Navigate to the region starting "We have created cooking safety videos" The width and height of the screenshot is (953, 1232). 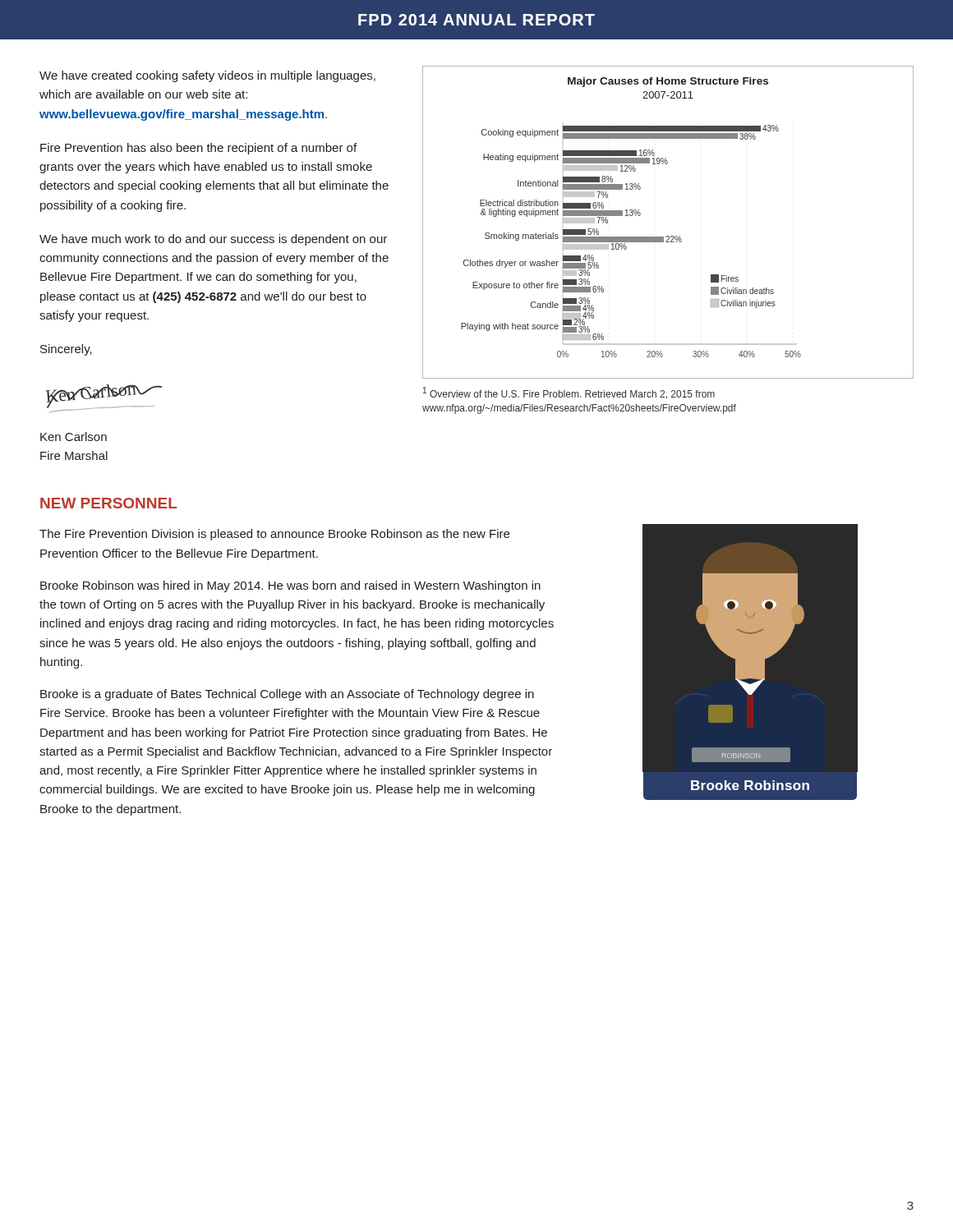pos(208,94)
